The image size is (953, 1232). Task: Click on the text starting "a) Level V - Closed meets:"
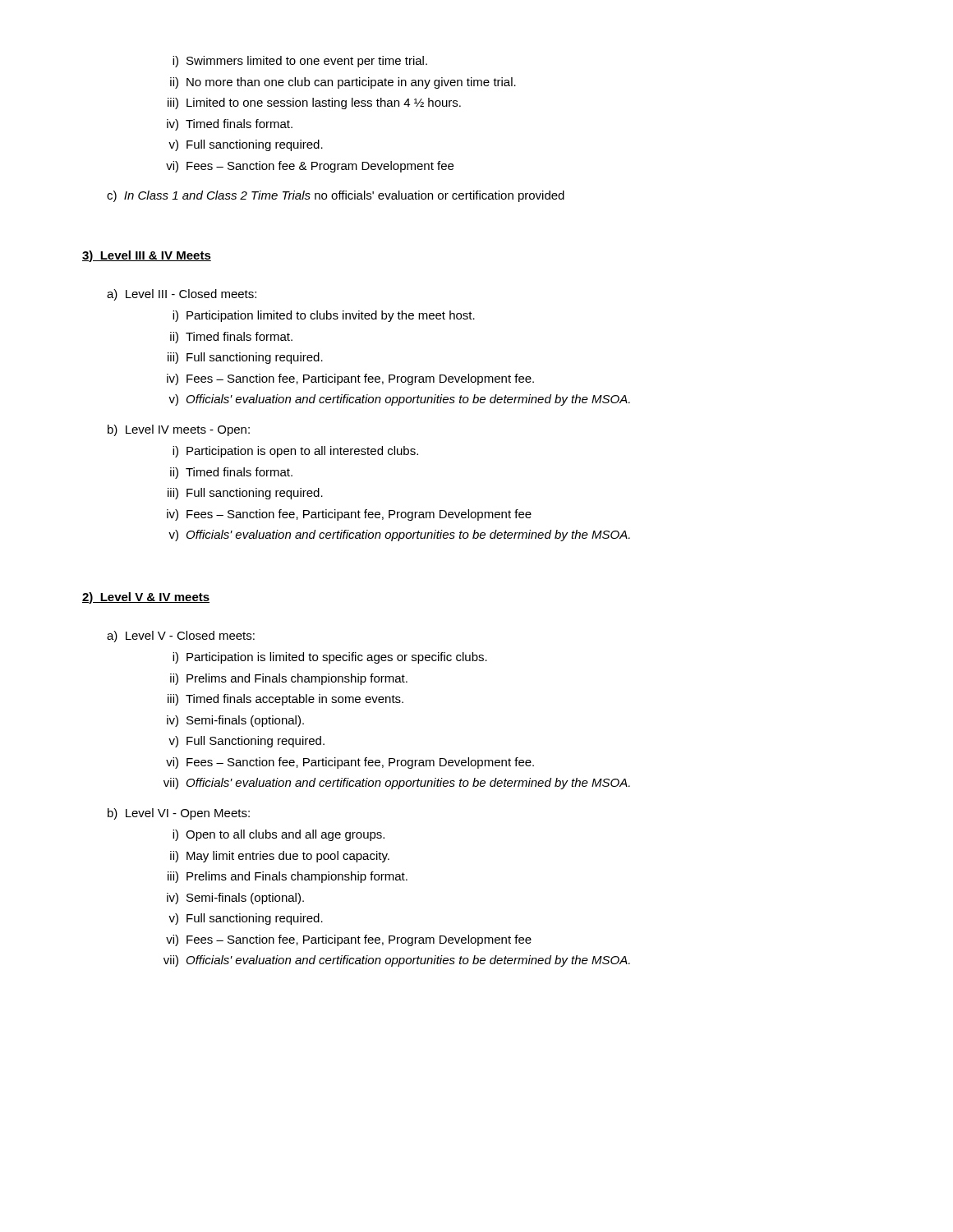181,635
